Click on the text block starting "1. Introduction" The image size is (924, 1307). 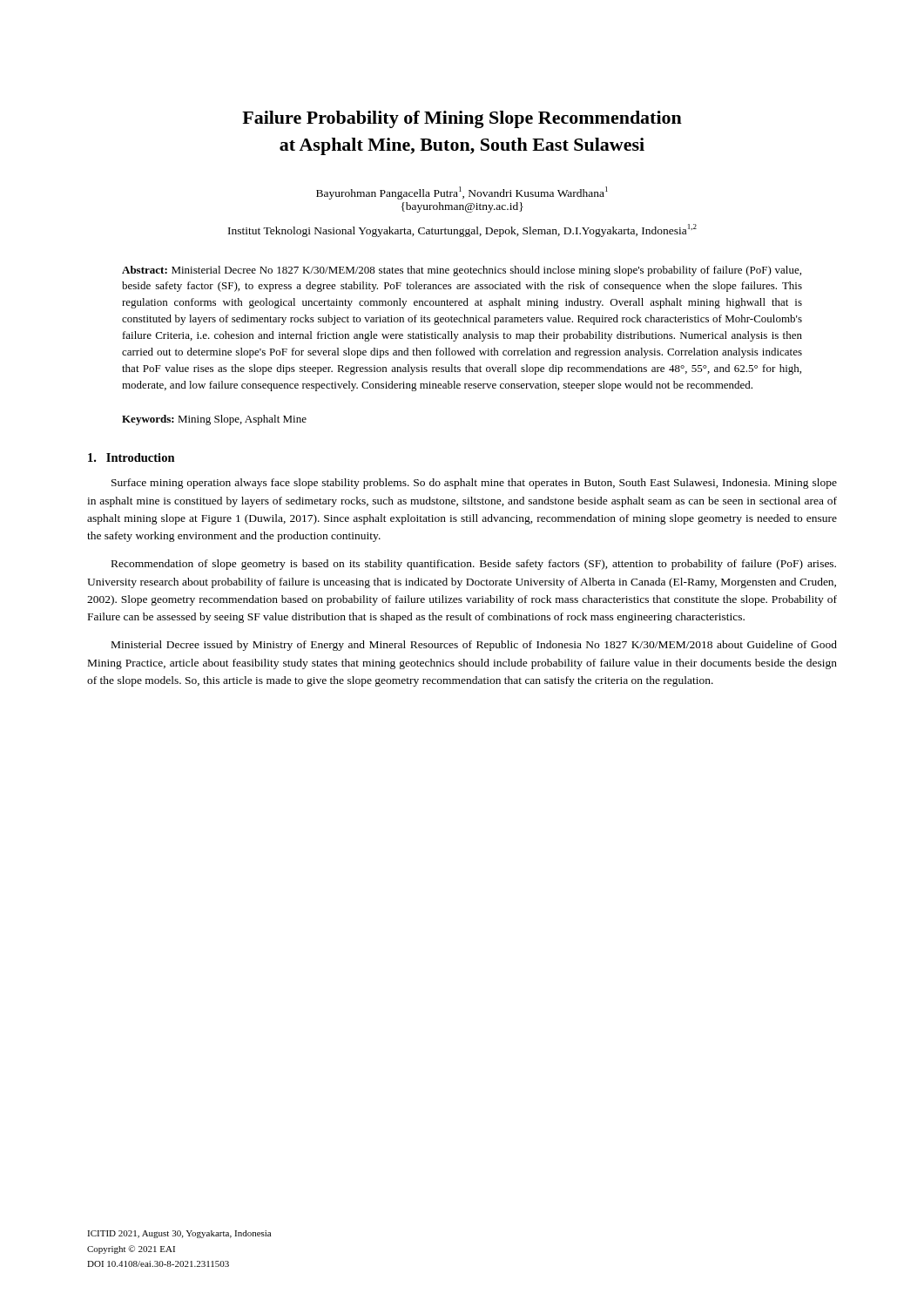pyautogui.click(x=131, y=458)
